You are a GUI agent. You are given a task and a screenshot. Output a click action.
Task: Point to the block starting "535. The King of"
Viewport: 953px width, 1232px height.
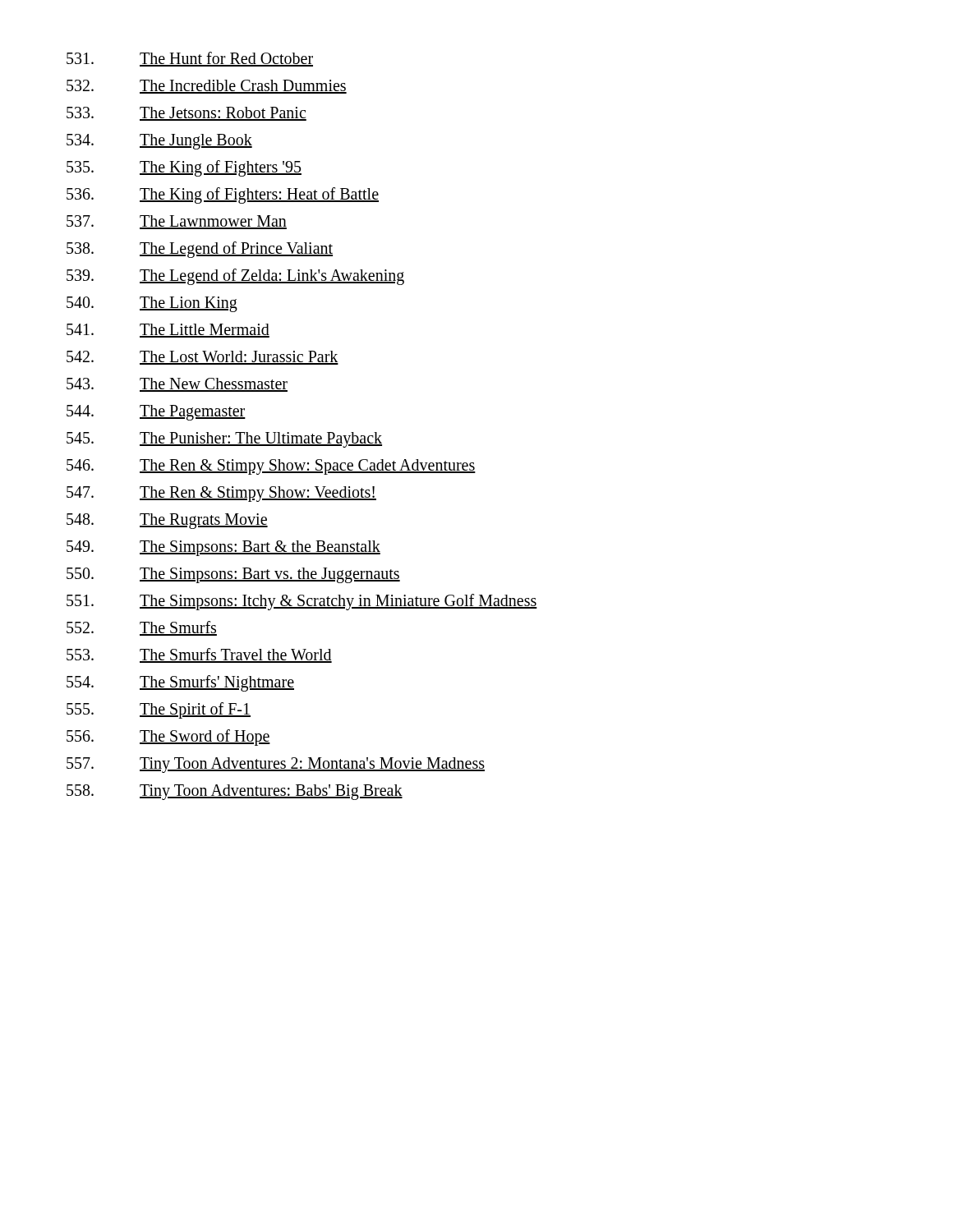184,167
